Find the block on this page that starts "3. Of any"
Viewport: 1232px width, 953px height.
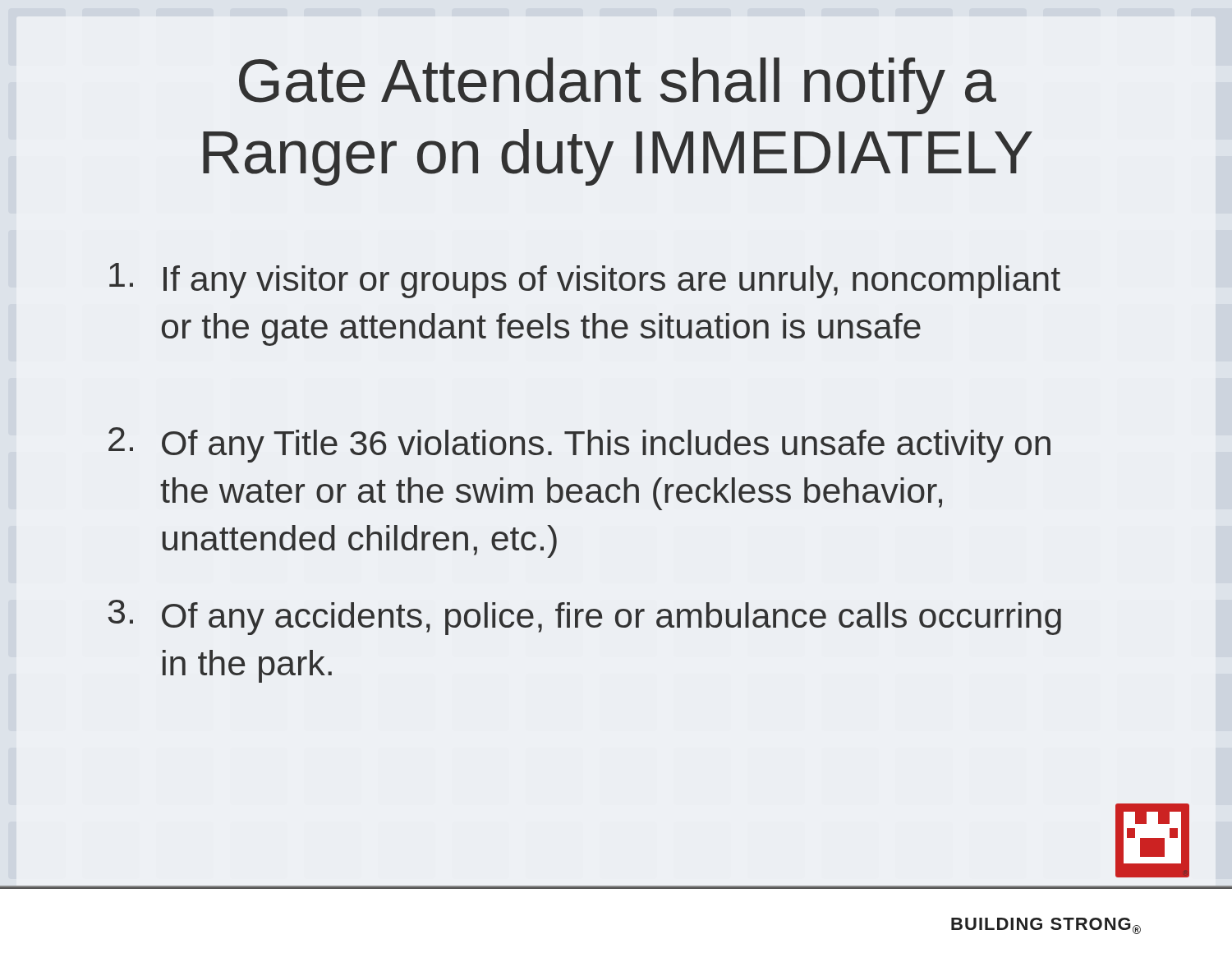point(600,639)
